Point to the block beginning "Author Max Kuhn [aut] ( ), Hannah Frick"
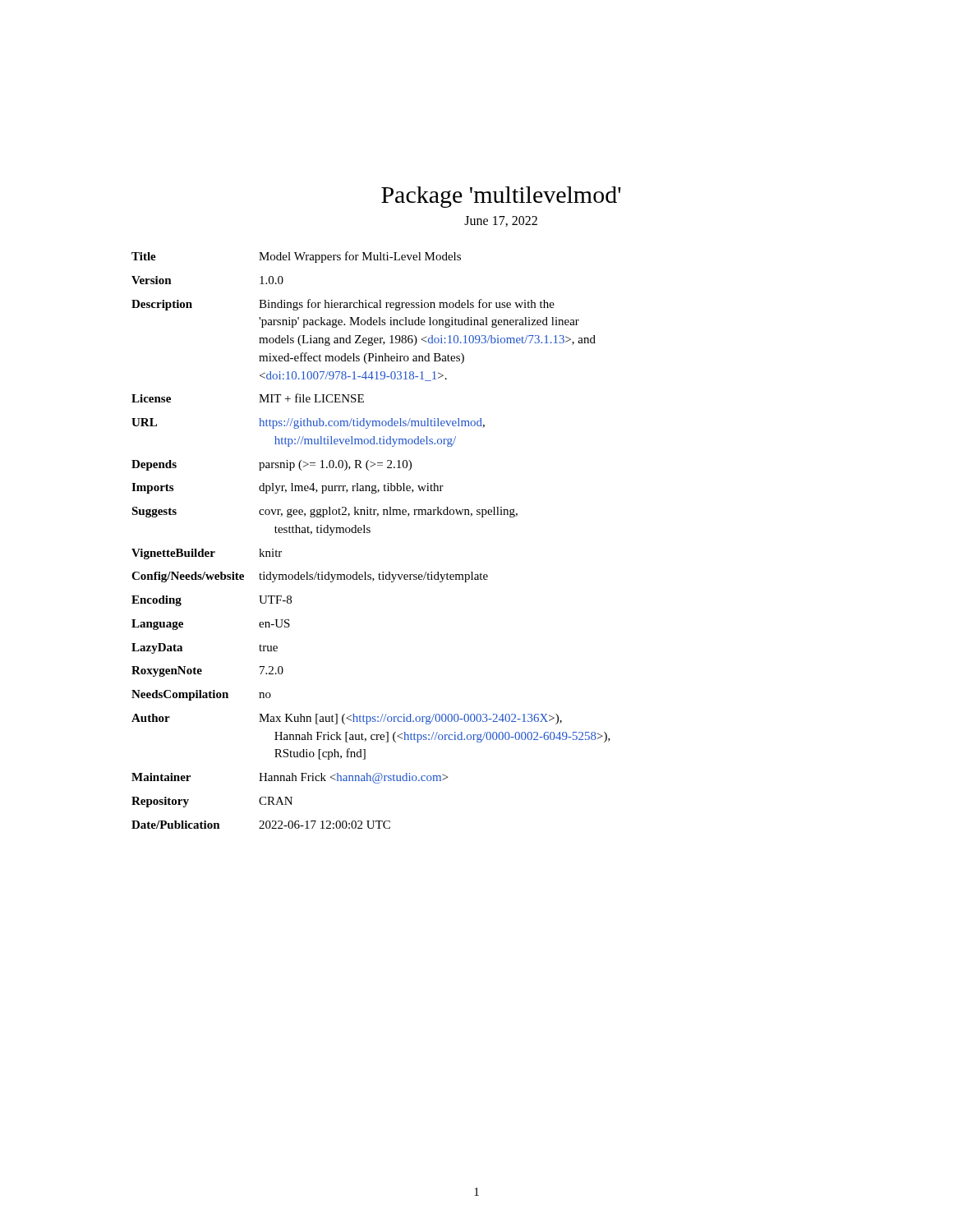Screen dimensions: 1232x953 [x=501, y=736]
